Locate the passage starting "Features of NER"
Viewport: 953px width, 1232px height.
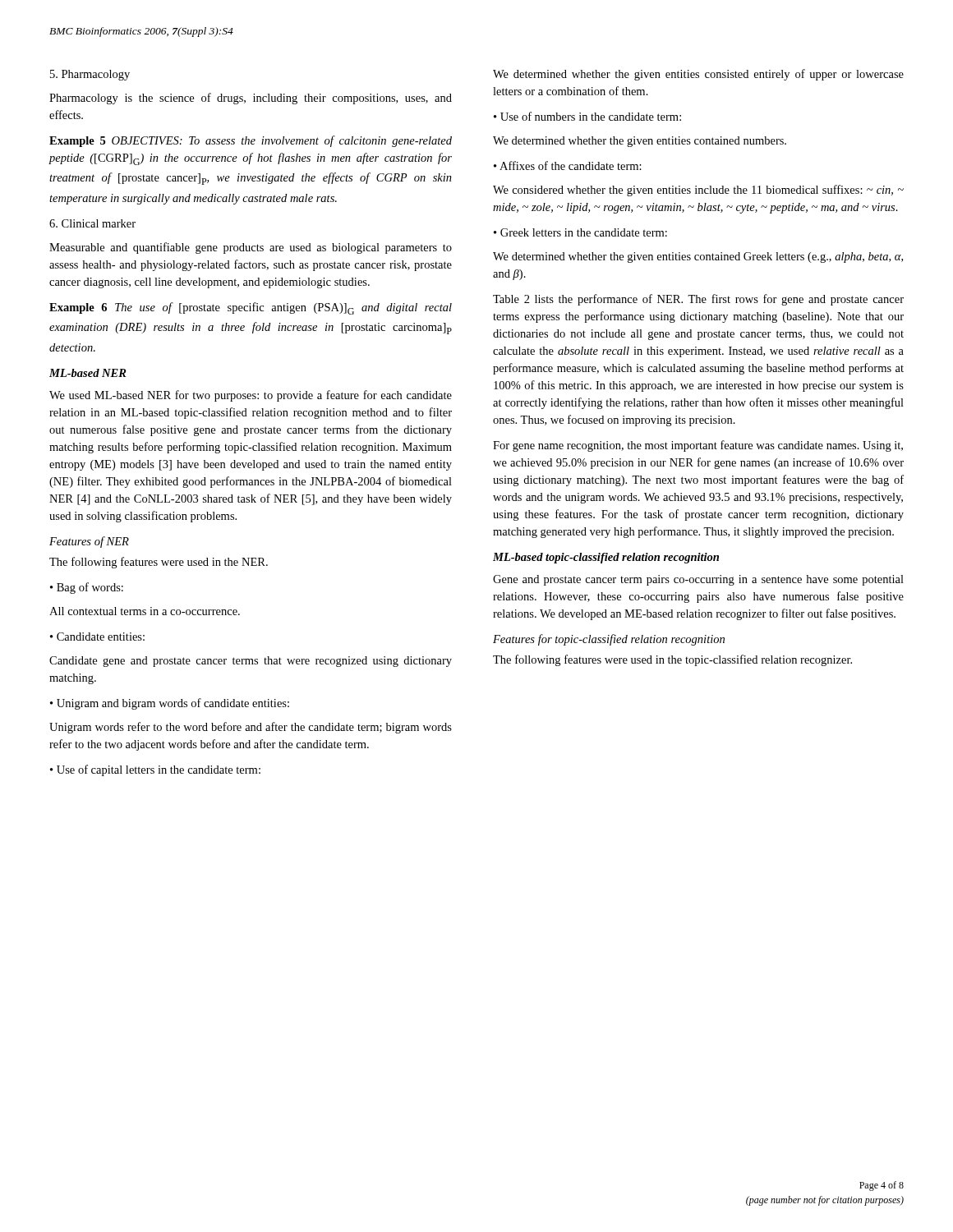89,541
